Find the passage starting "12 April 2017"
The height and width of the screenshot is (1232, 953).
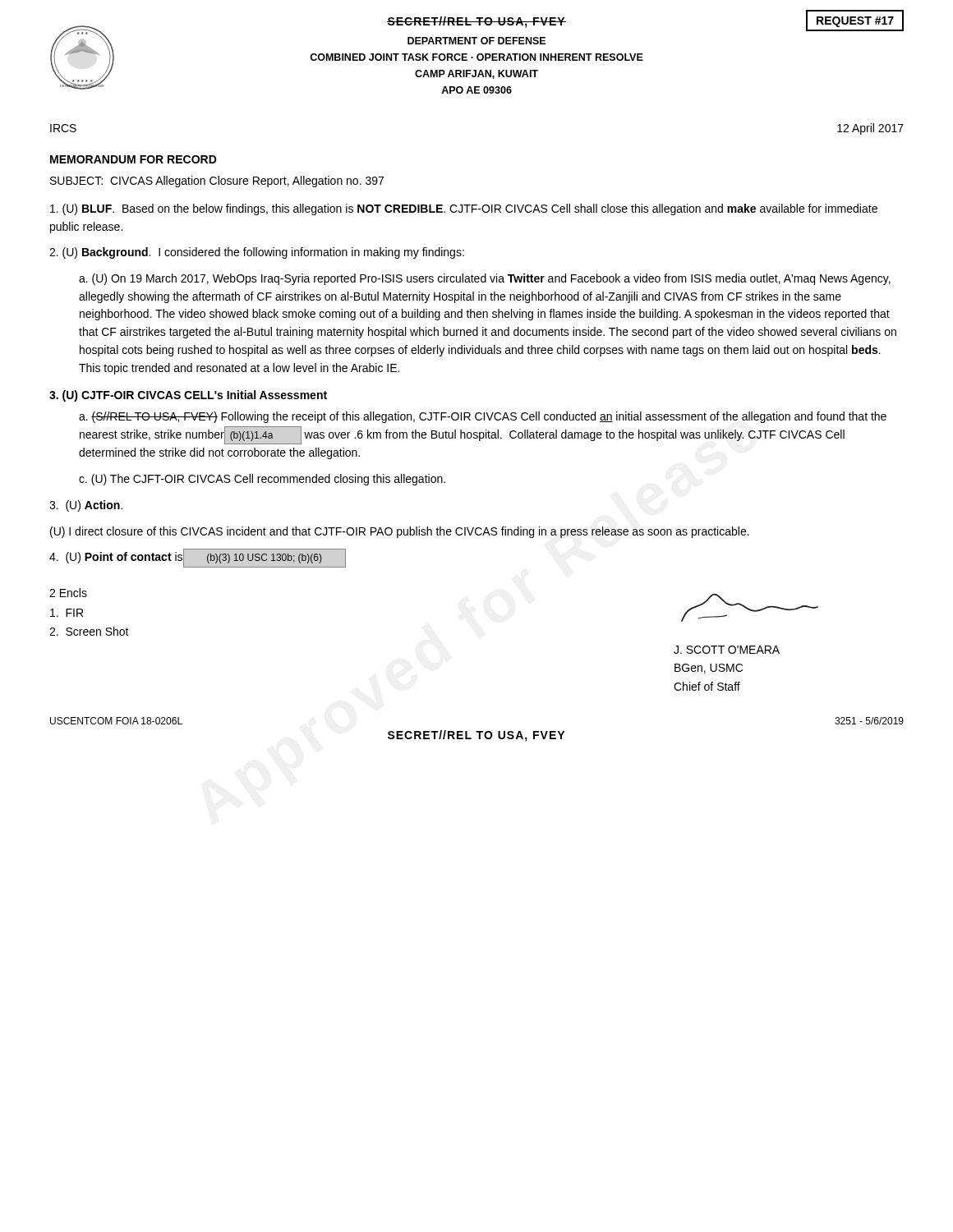(x=870, y=128)
